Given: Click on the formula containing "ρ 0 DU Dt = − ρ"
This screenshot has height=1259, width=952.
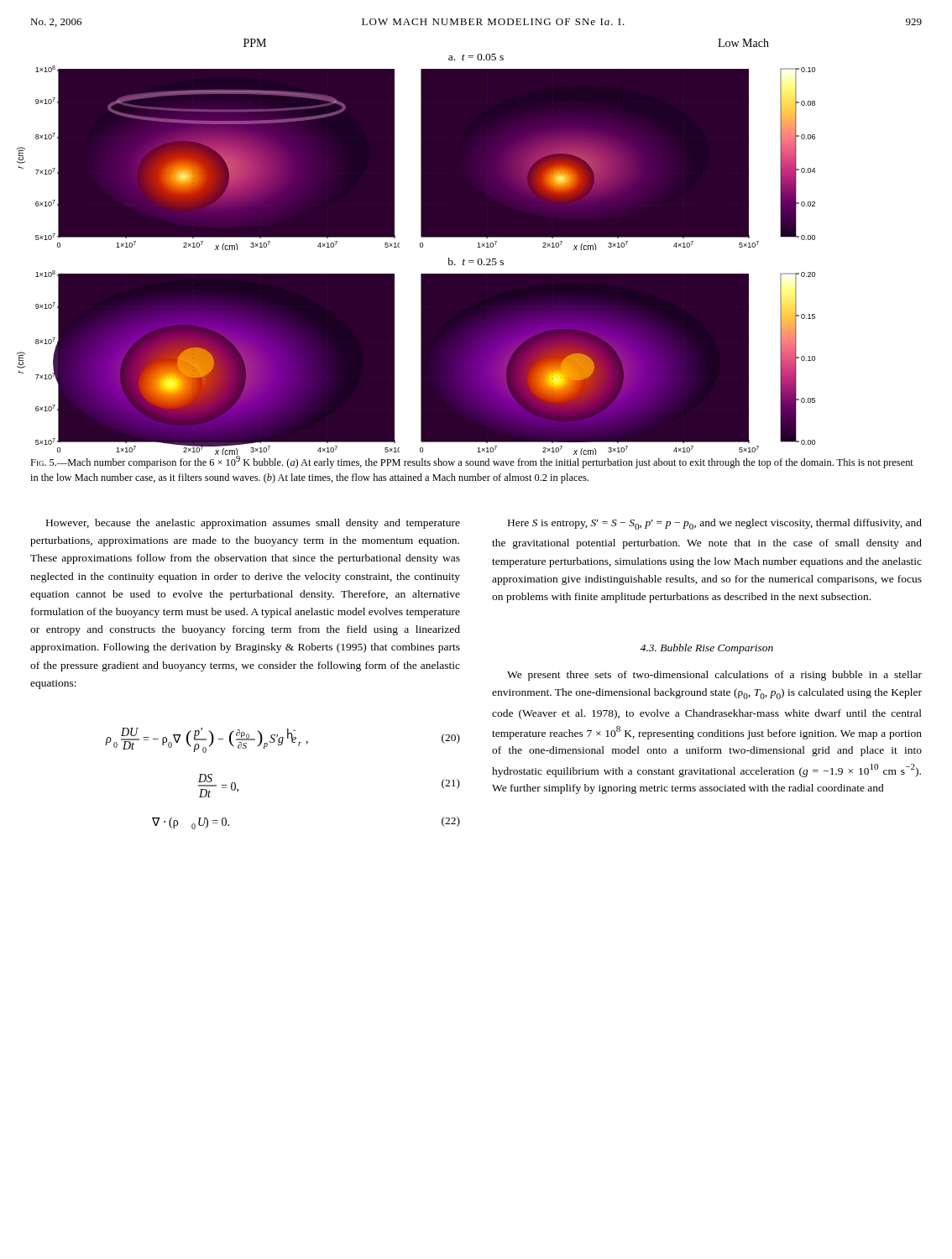Looking at the screenshot, I should (245, 738).
